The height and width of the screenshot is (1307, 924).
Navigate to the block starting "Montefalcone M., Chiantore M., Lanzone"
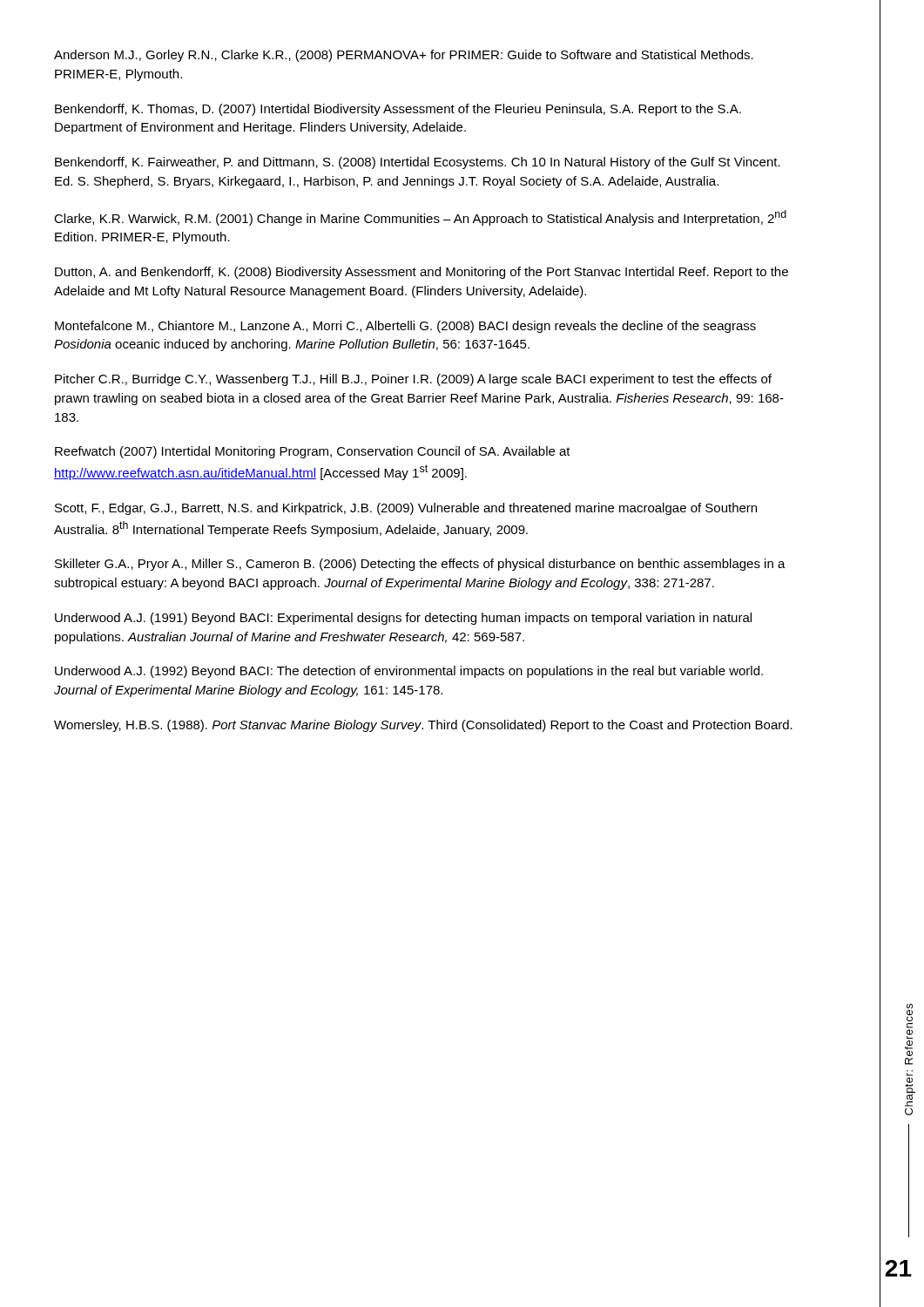coord(405,334)
